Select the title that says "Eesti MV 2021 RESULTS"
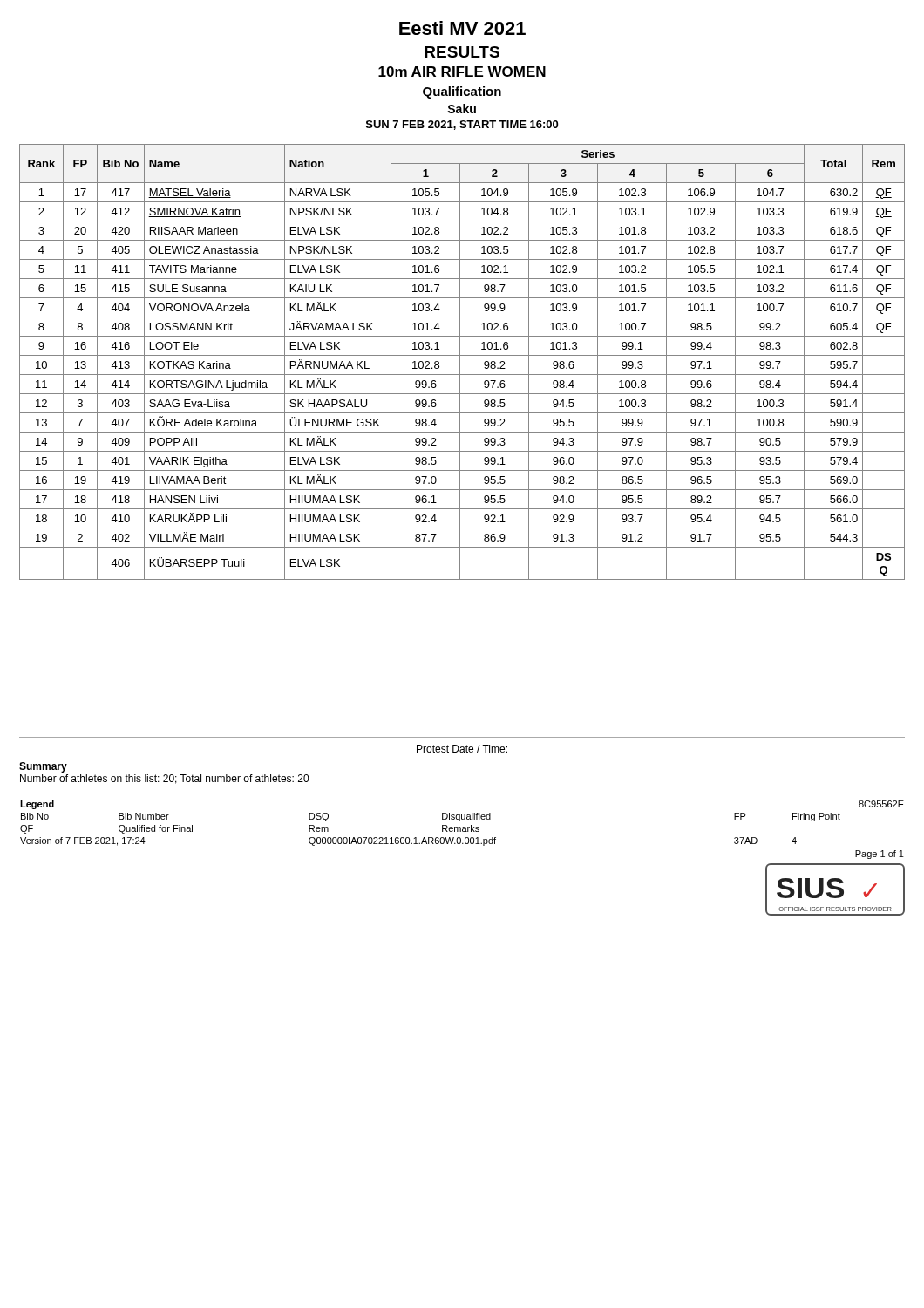This screenshot has width=924, height=1308. point(462,74)
